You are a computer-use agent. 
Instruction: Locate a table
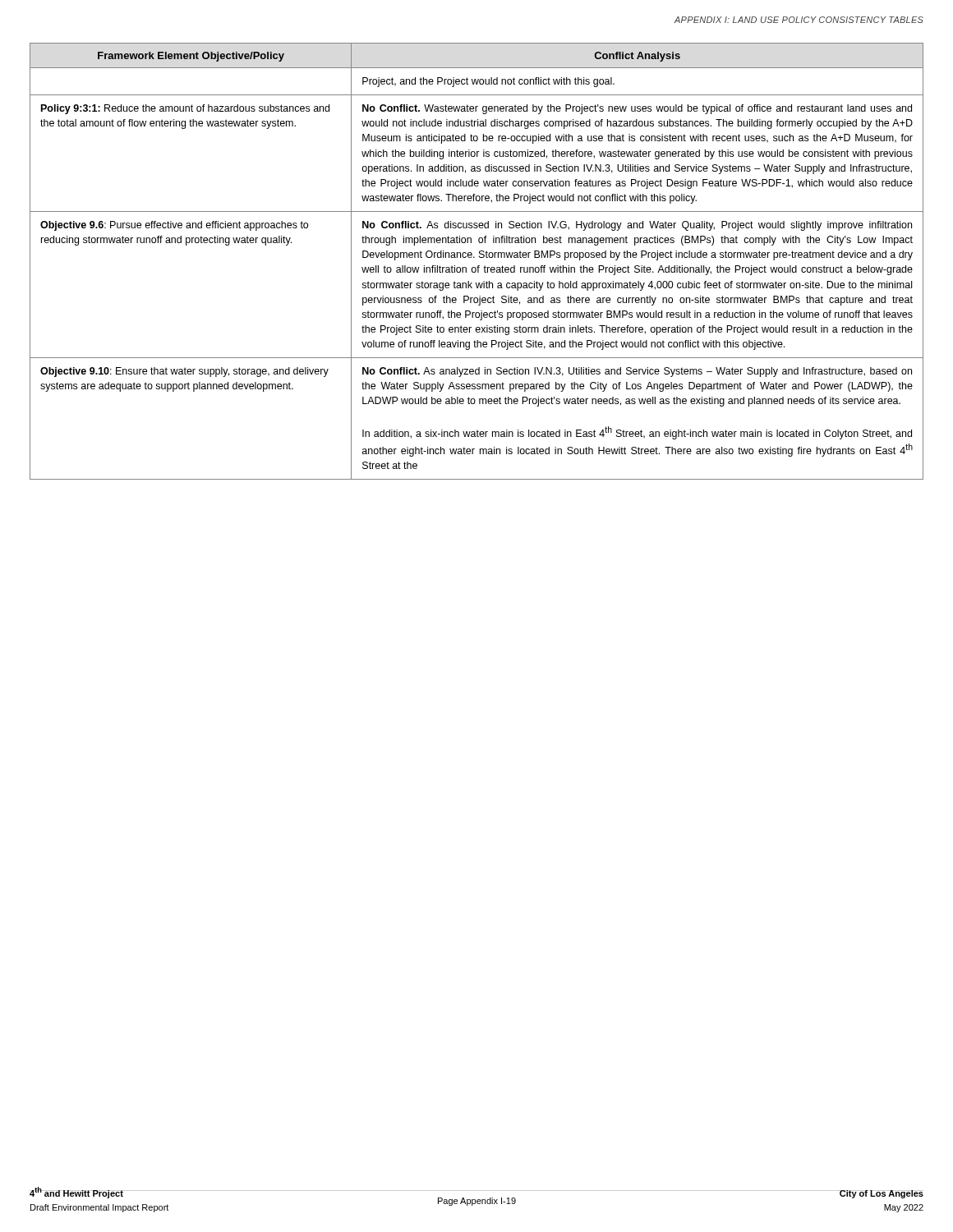click(x=476, y=261)
